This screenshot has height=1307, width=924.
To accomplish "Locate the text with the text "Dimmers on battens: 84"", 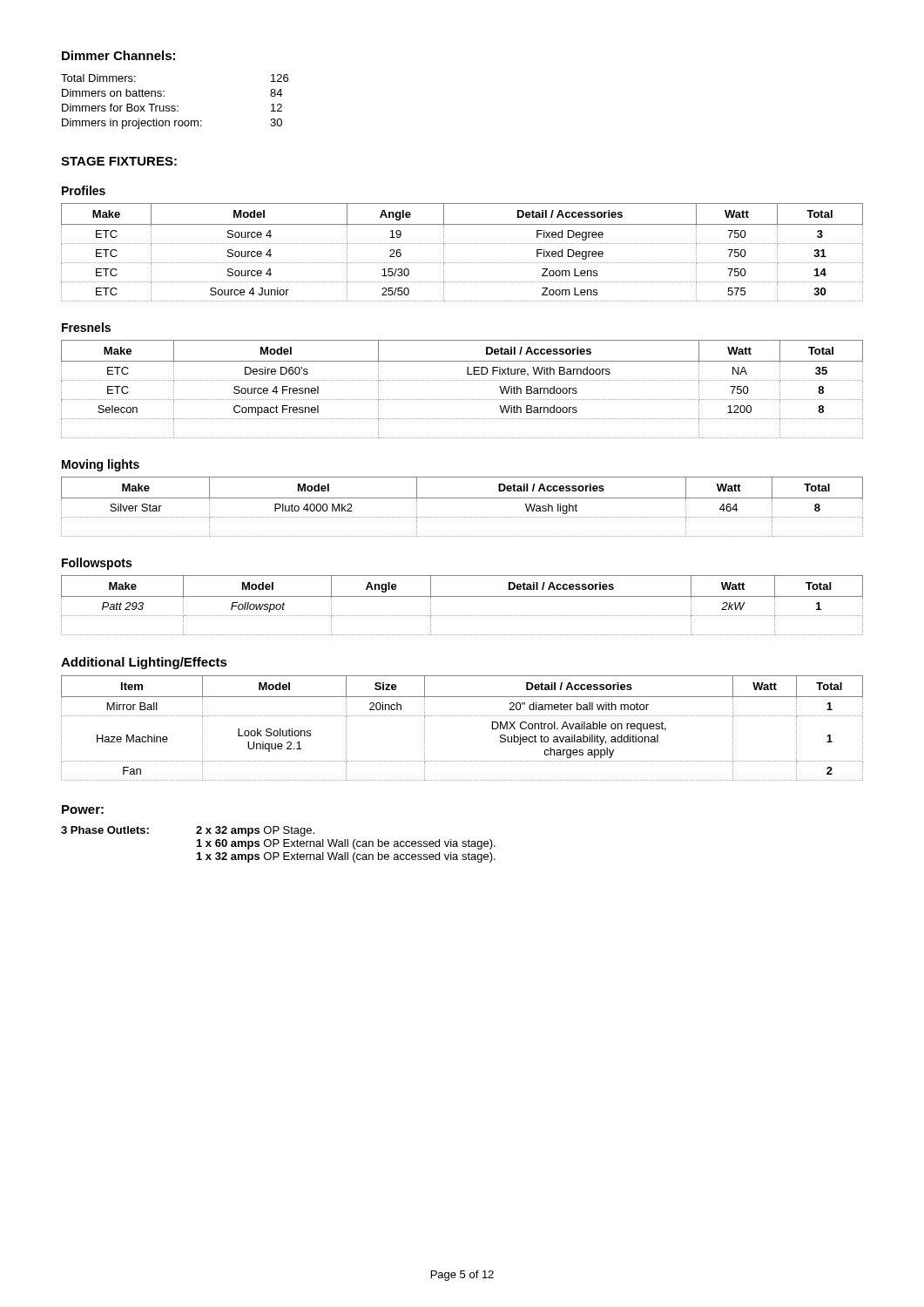I will 111,93.
